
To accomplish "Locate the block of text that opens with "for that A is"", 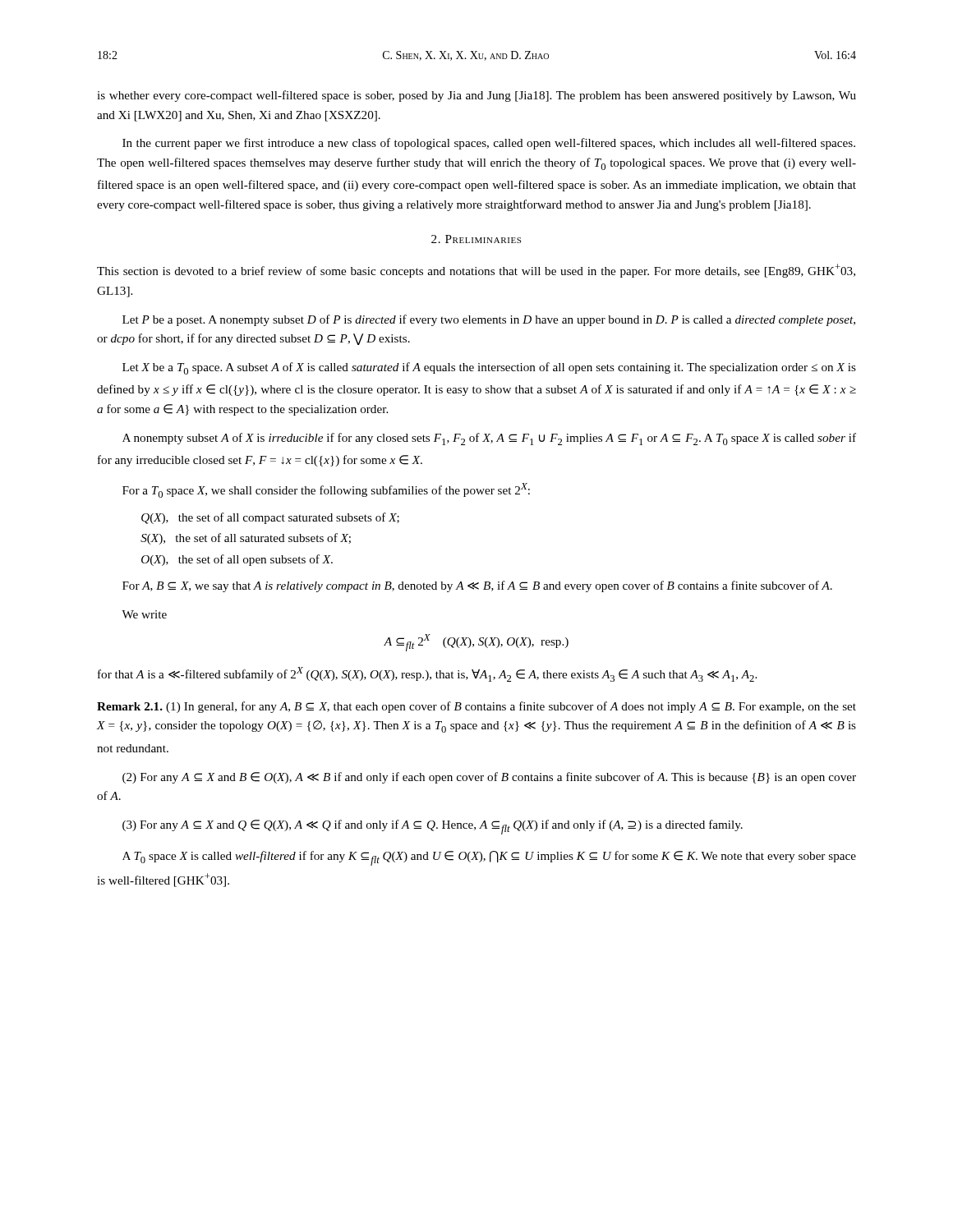I will [476, 675].
